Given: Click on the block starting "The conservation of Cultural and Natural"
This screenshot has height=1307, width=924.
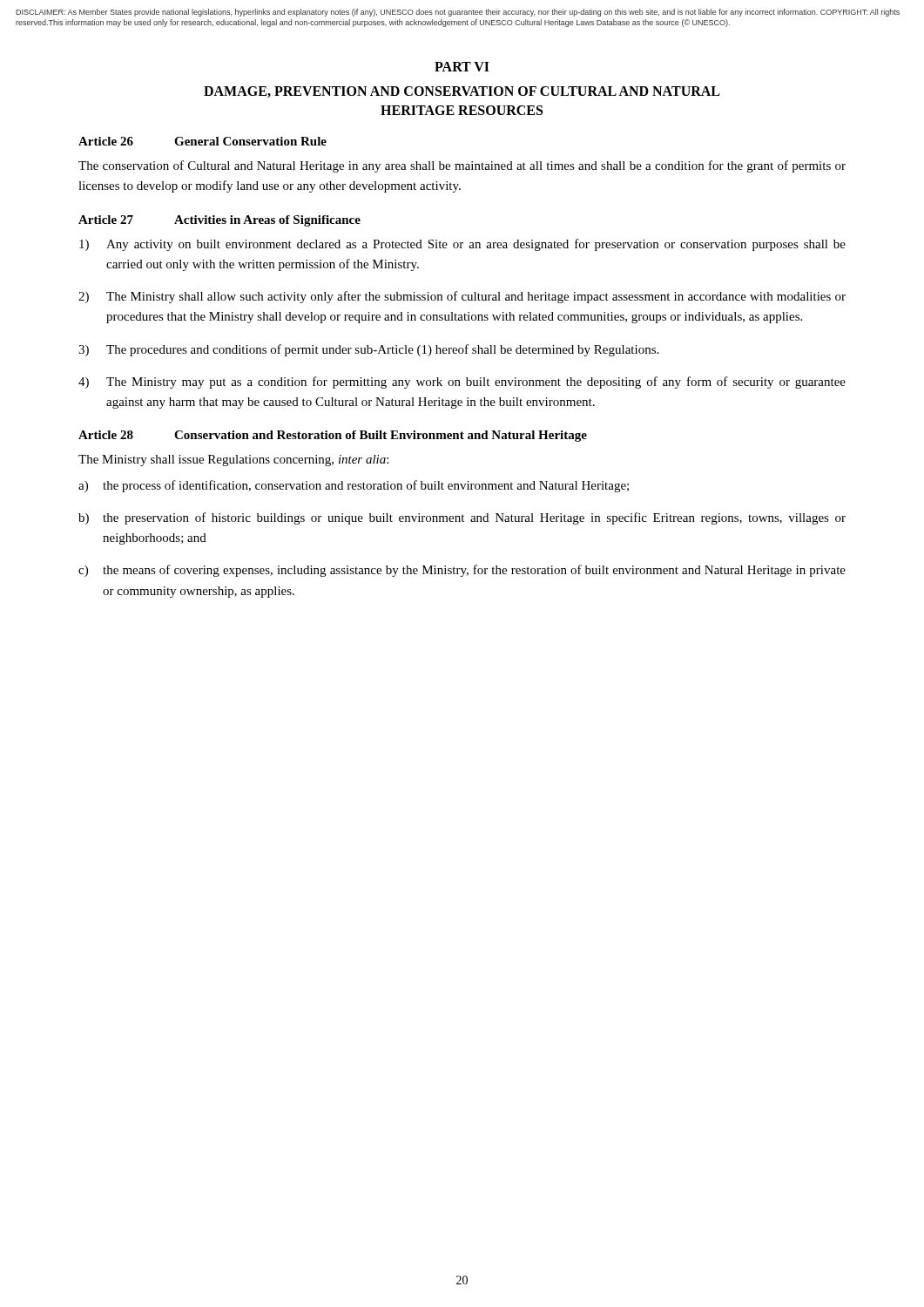Looking at the screenshot, I should coord(462,176).
